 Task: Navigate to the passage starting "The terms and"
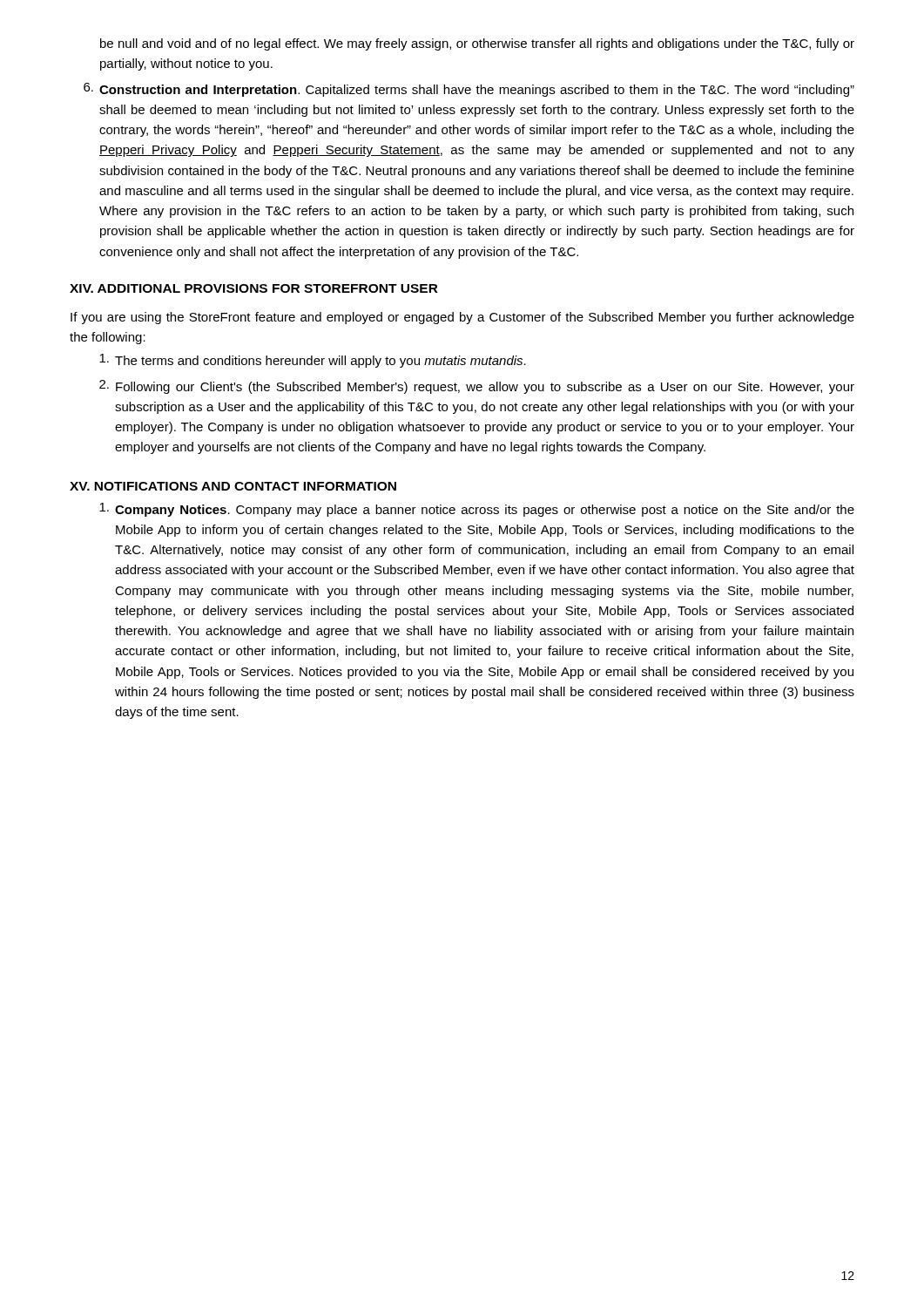[471, 361]
